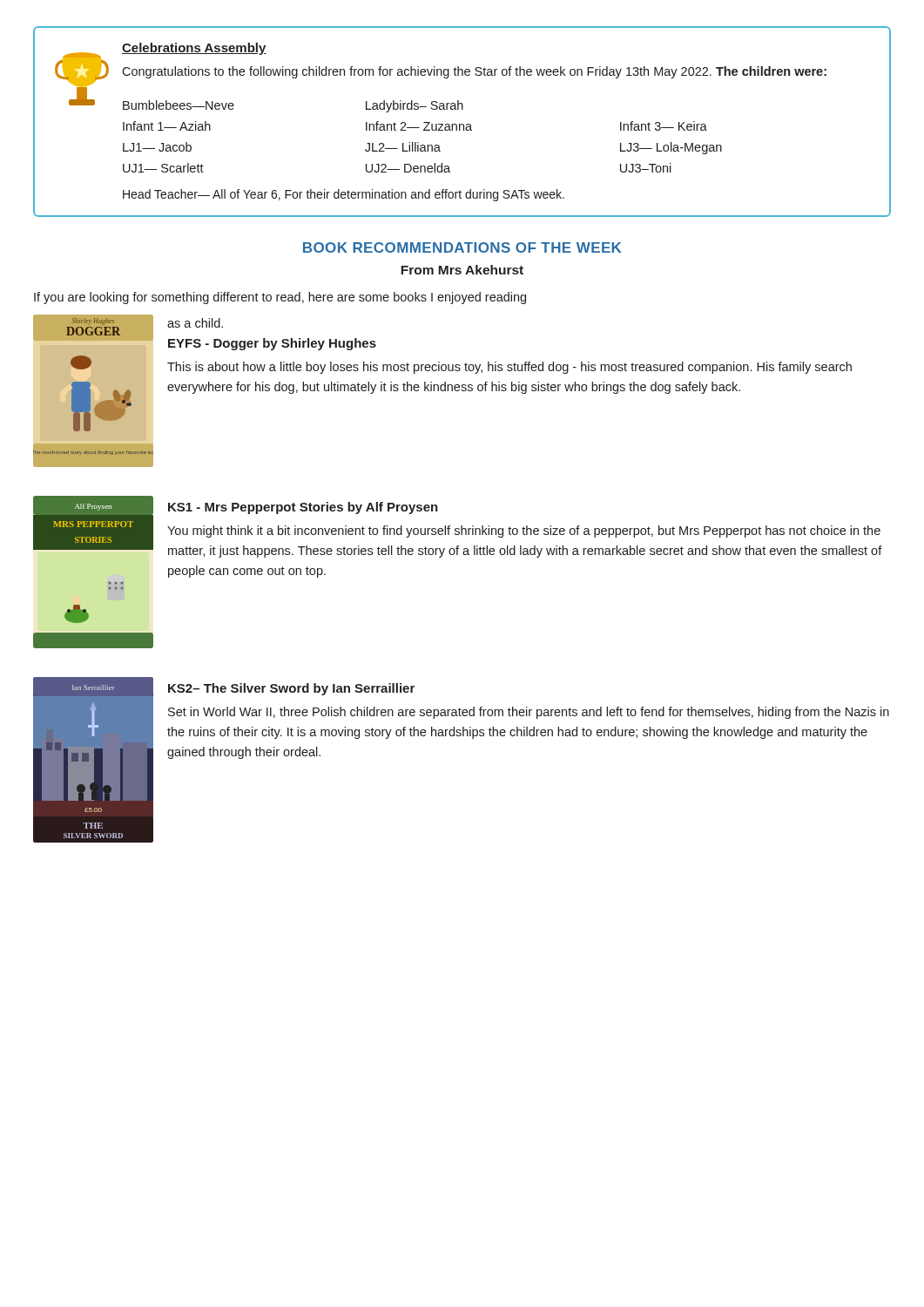The width and height of the screenshot is (924, 1307).
Task: Select the text starting "Head Teacher— All of Year 6, For"
Action: click(344, 195)
